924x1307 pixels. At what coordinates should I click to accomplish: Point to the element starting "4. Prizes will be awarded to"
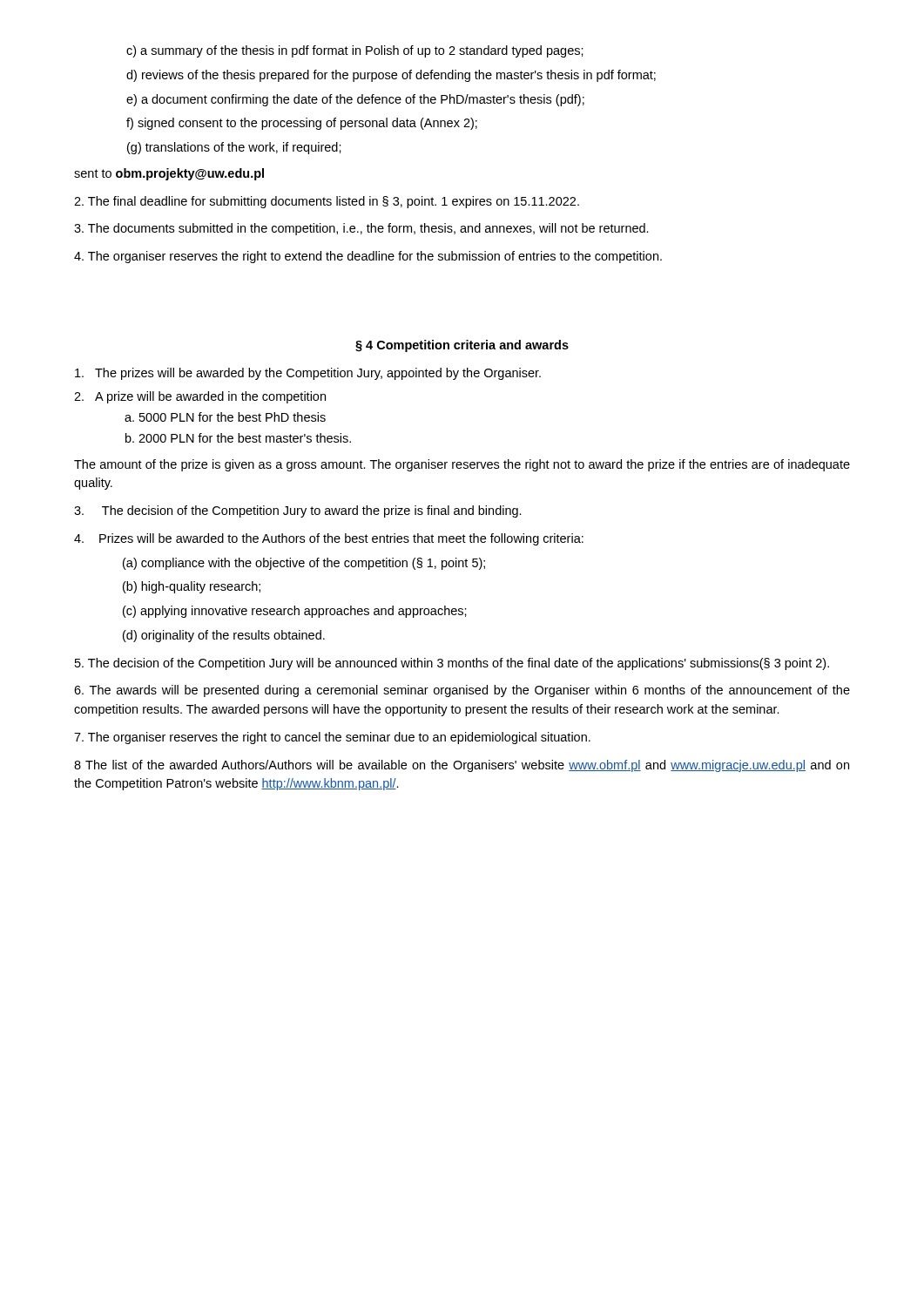329,539
